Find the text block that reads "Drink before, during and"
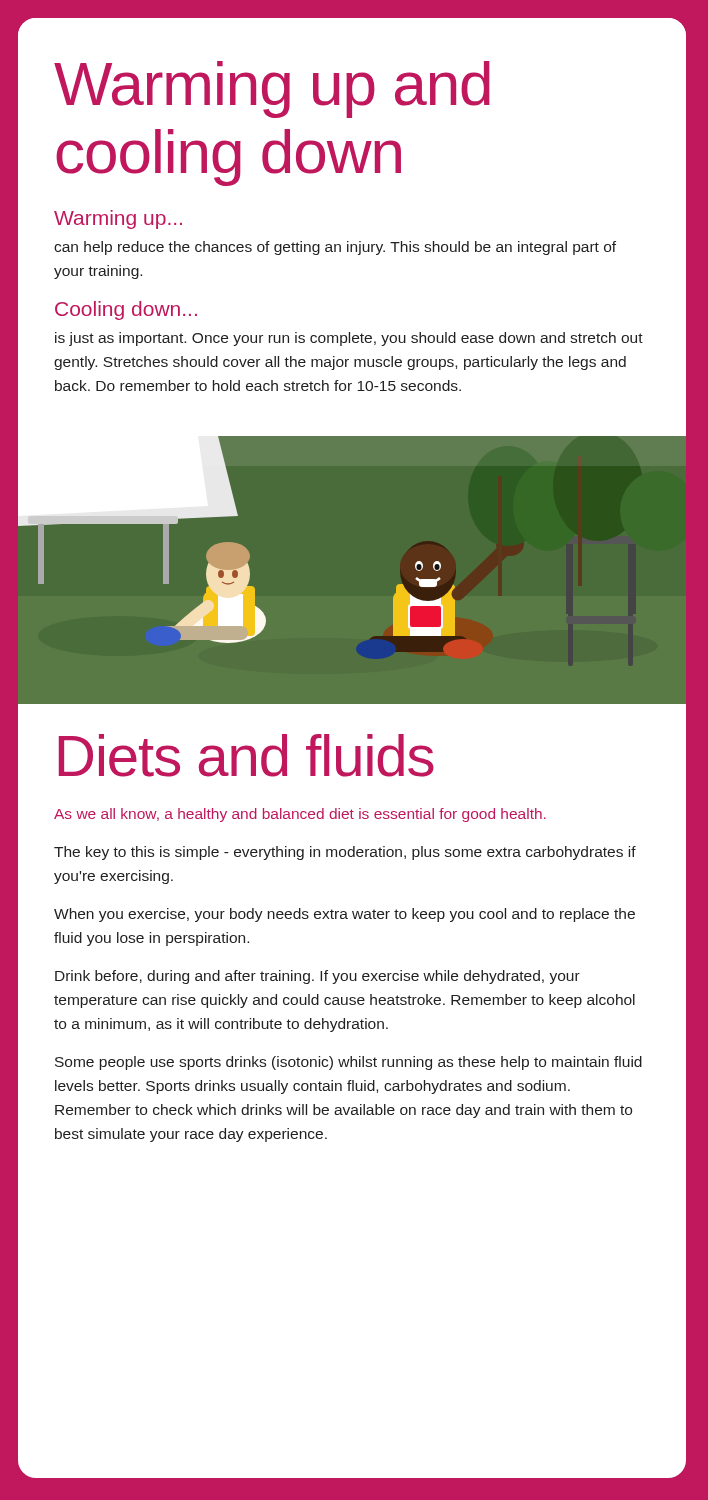 click(x=345, y=1000)
